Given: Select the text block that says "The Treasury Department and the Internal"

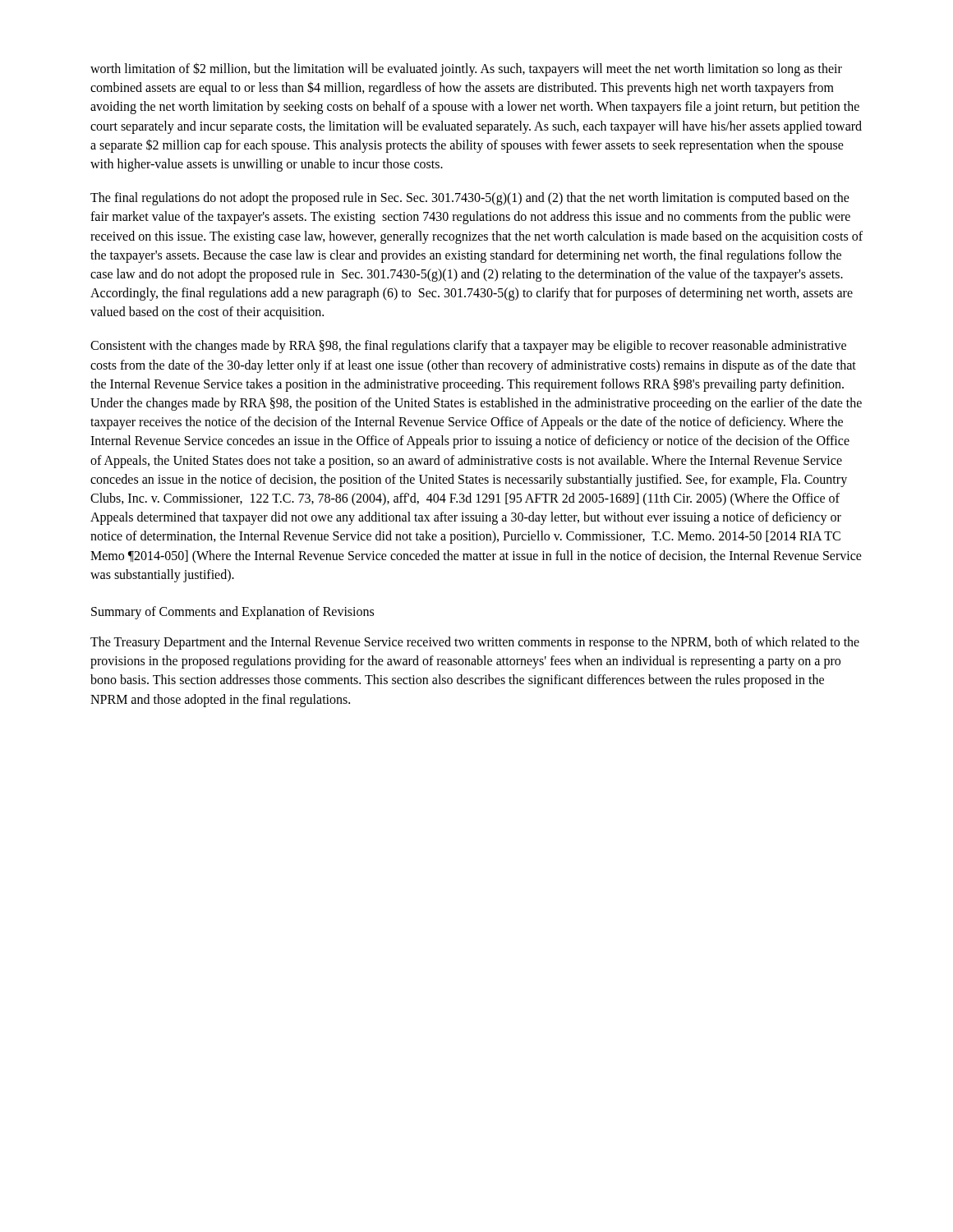Looking at the screenshot, I should point(475,671).
